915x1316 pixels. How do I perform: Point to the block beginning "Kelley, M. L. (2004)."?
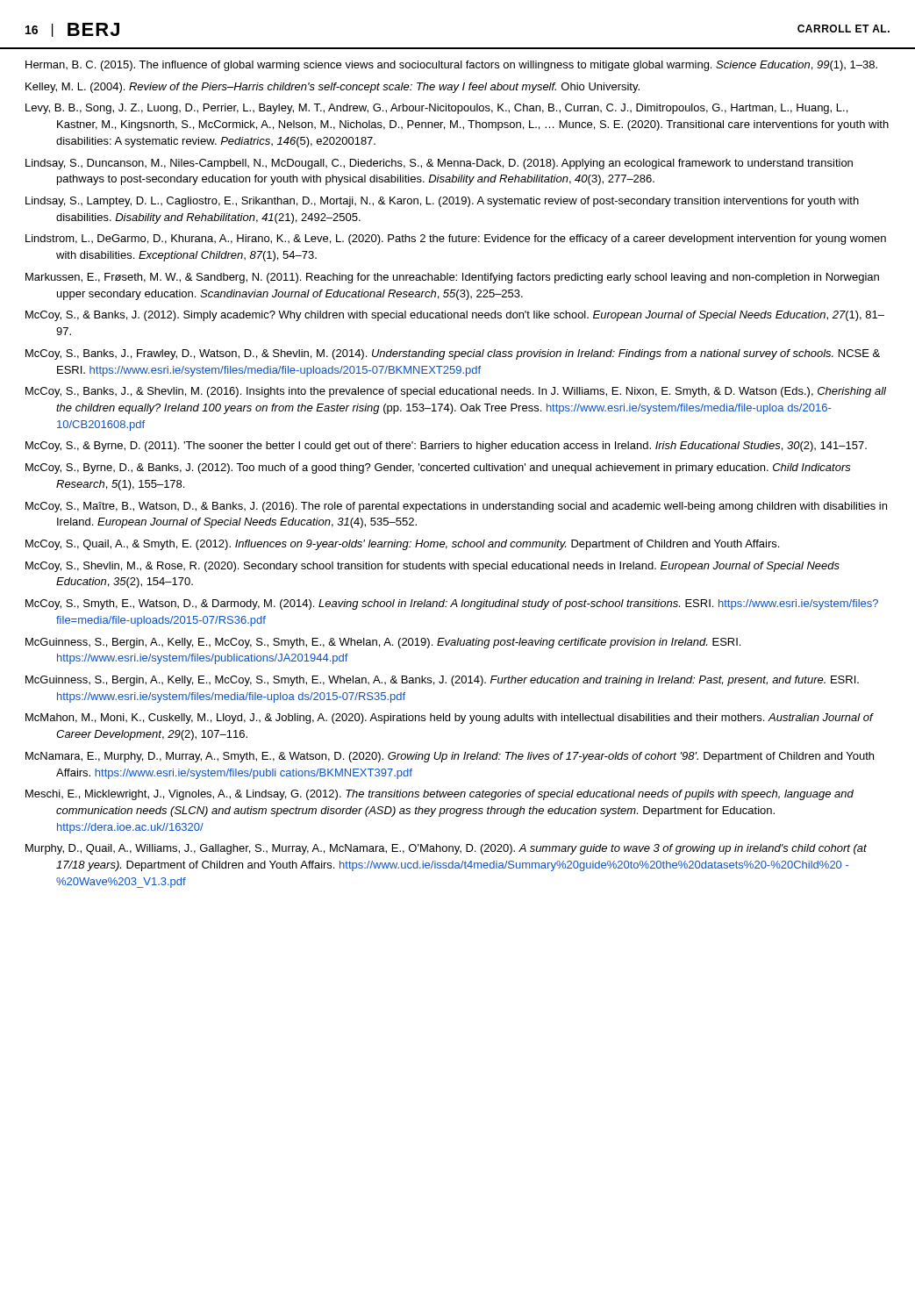click(333, 86)
